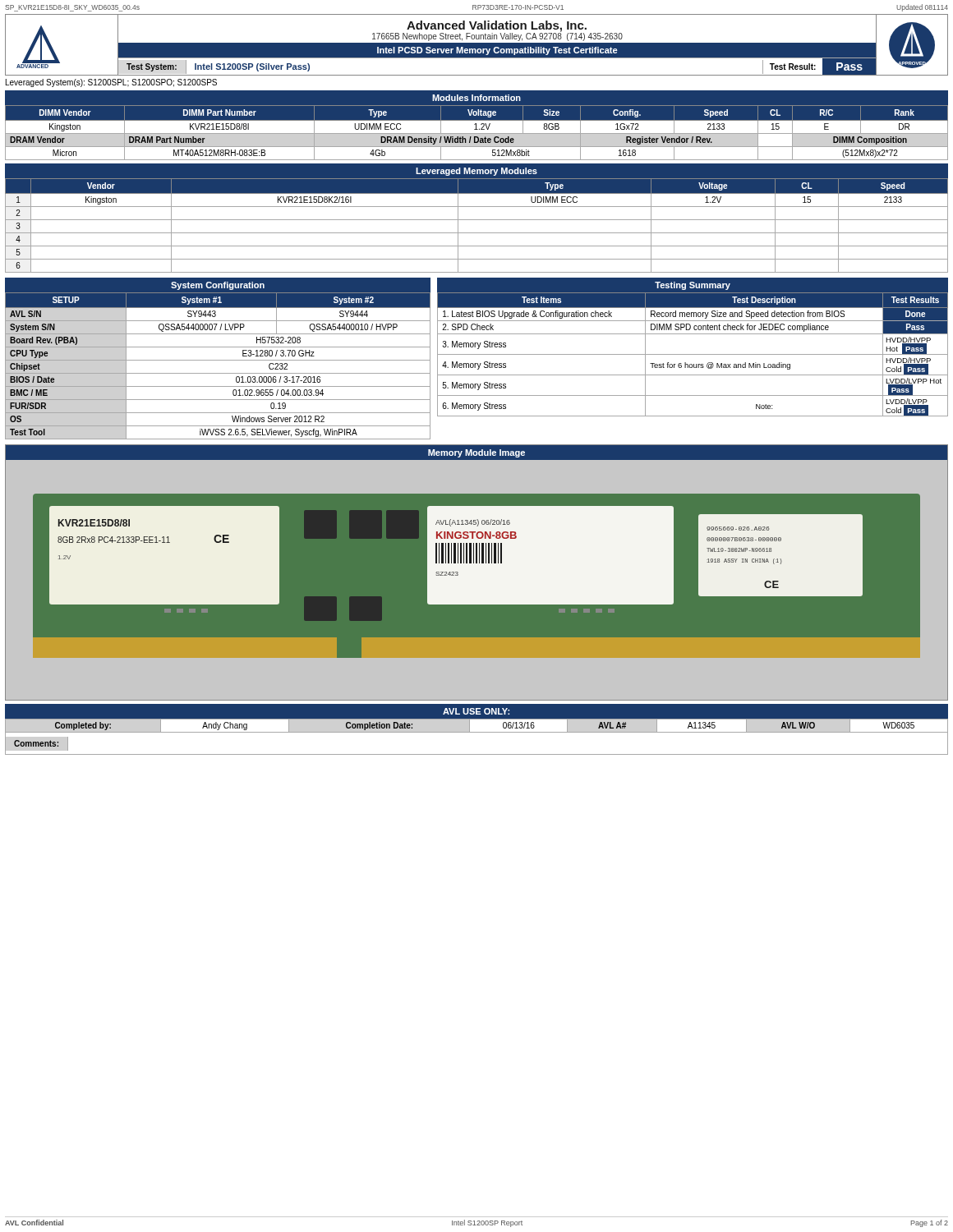This screenshot has height=1232, width=953.
Task: Find the text block starting "Advanced Validation Labs,"
Action: [497, 30]
